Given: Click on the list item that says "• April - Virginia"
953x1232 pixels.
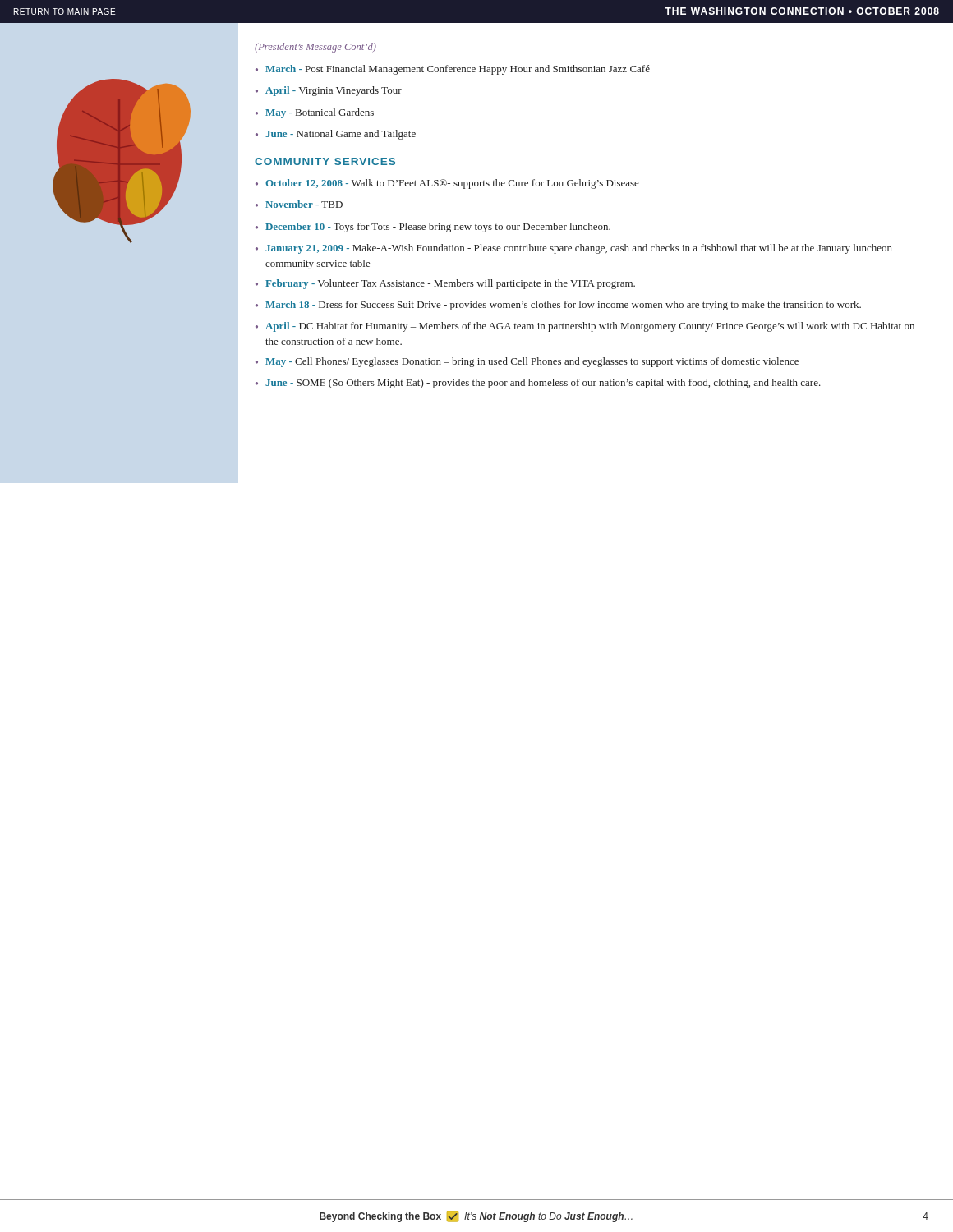Looking at the screenshot, I should pos(329,91).
